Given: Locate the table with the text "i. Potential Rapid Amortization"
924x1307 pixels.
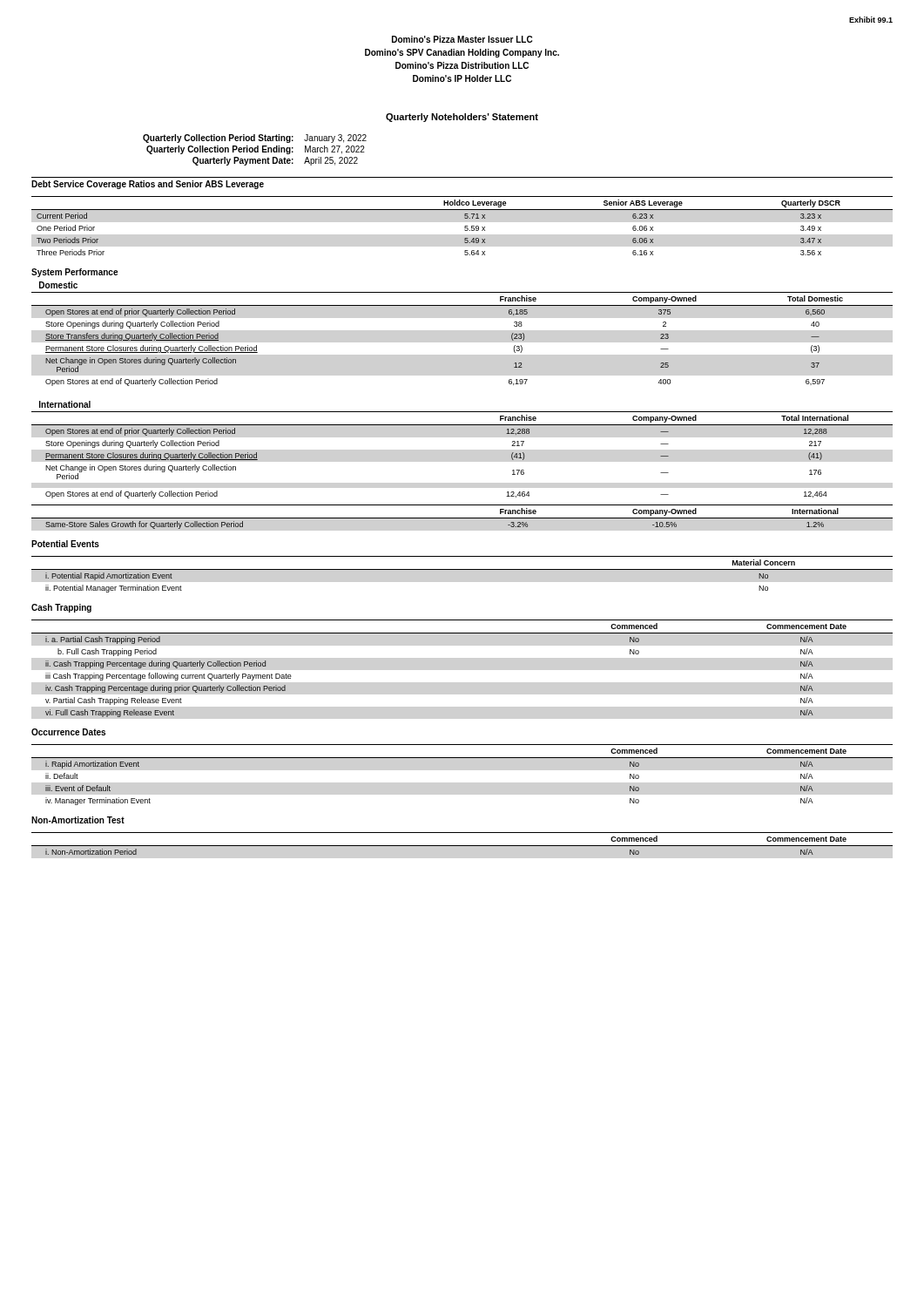Looking at the screenshot, I should 462,575.
